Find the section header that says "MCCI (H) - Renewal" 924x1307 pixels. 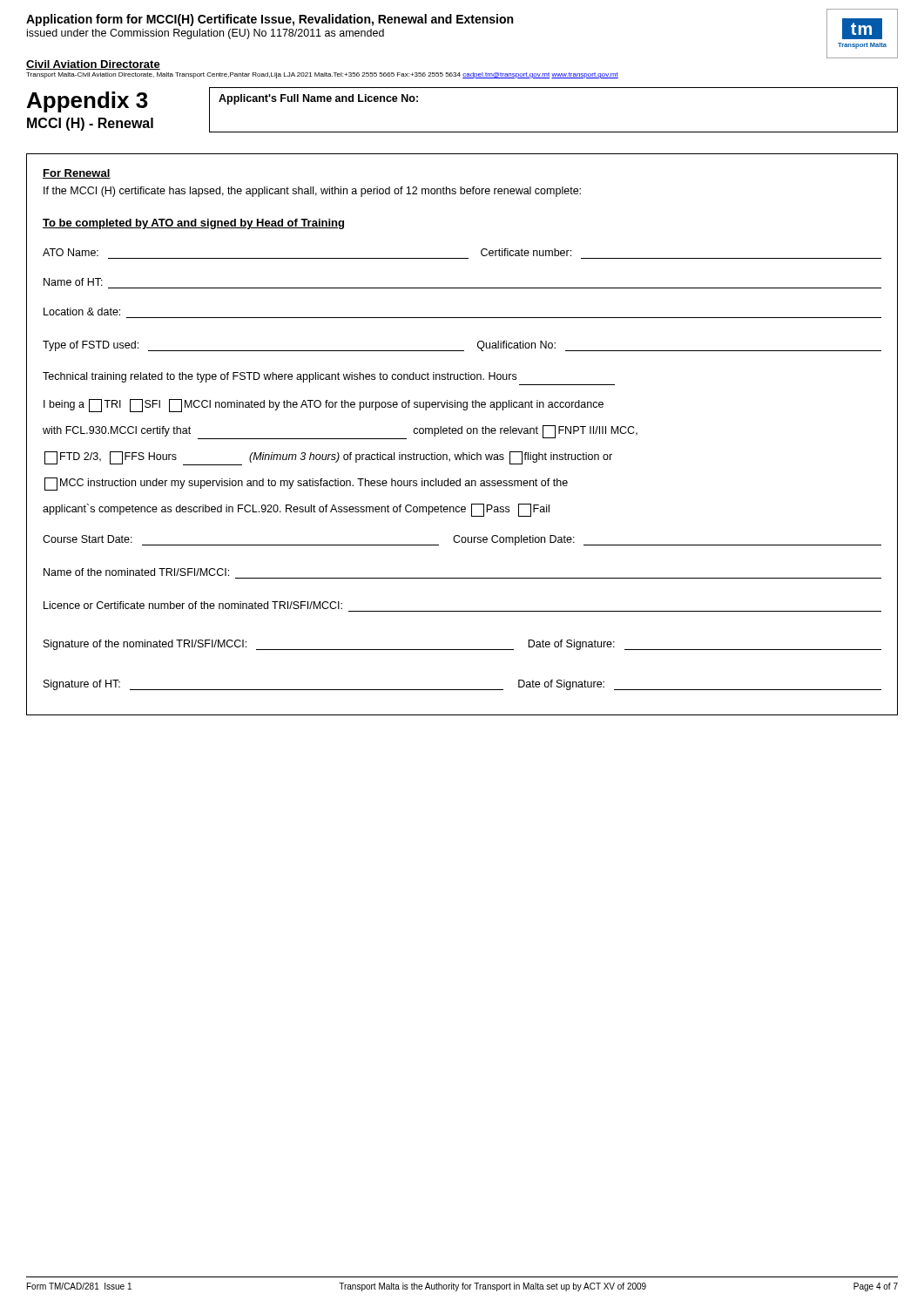(x=90, y=123)
